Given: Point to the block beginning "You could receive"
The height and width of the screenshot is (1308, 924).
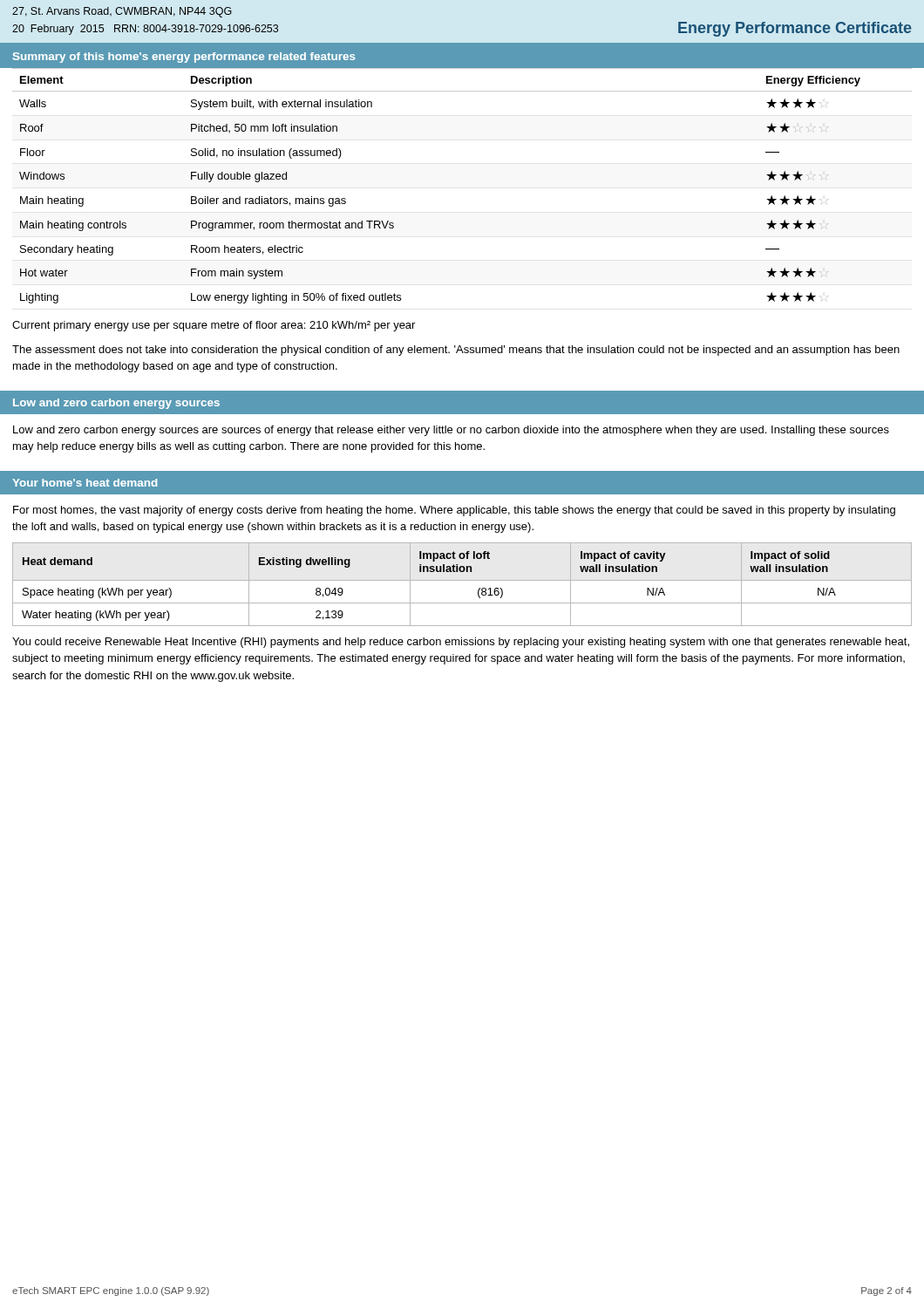Looking at the screenshot, I should (x=461, y=658).
